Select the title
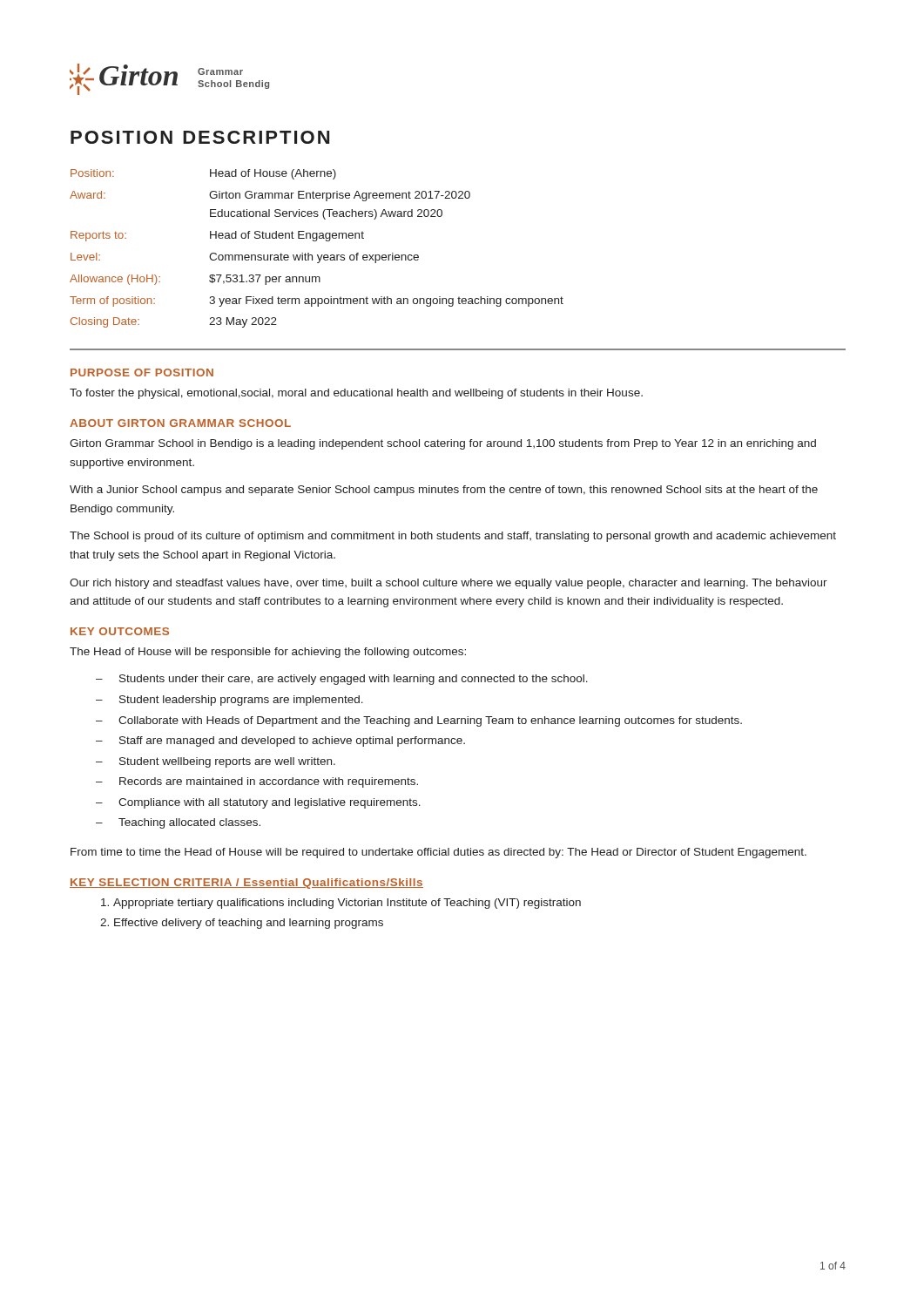This screenshot has width=924, height=1307. 201,137
